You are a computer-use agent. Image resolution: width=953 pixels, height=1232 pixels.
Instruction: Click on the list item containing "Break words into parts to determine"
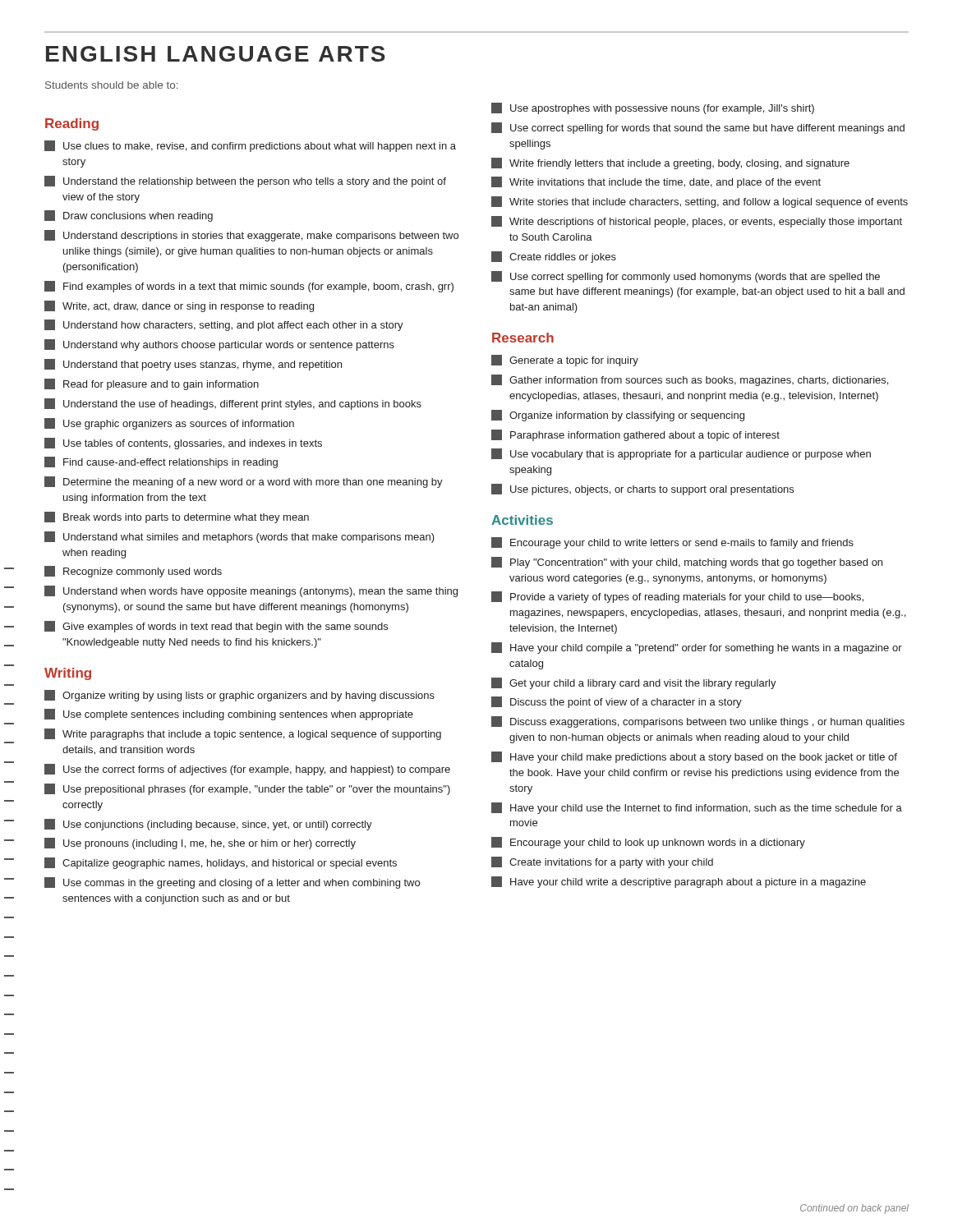177,518
